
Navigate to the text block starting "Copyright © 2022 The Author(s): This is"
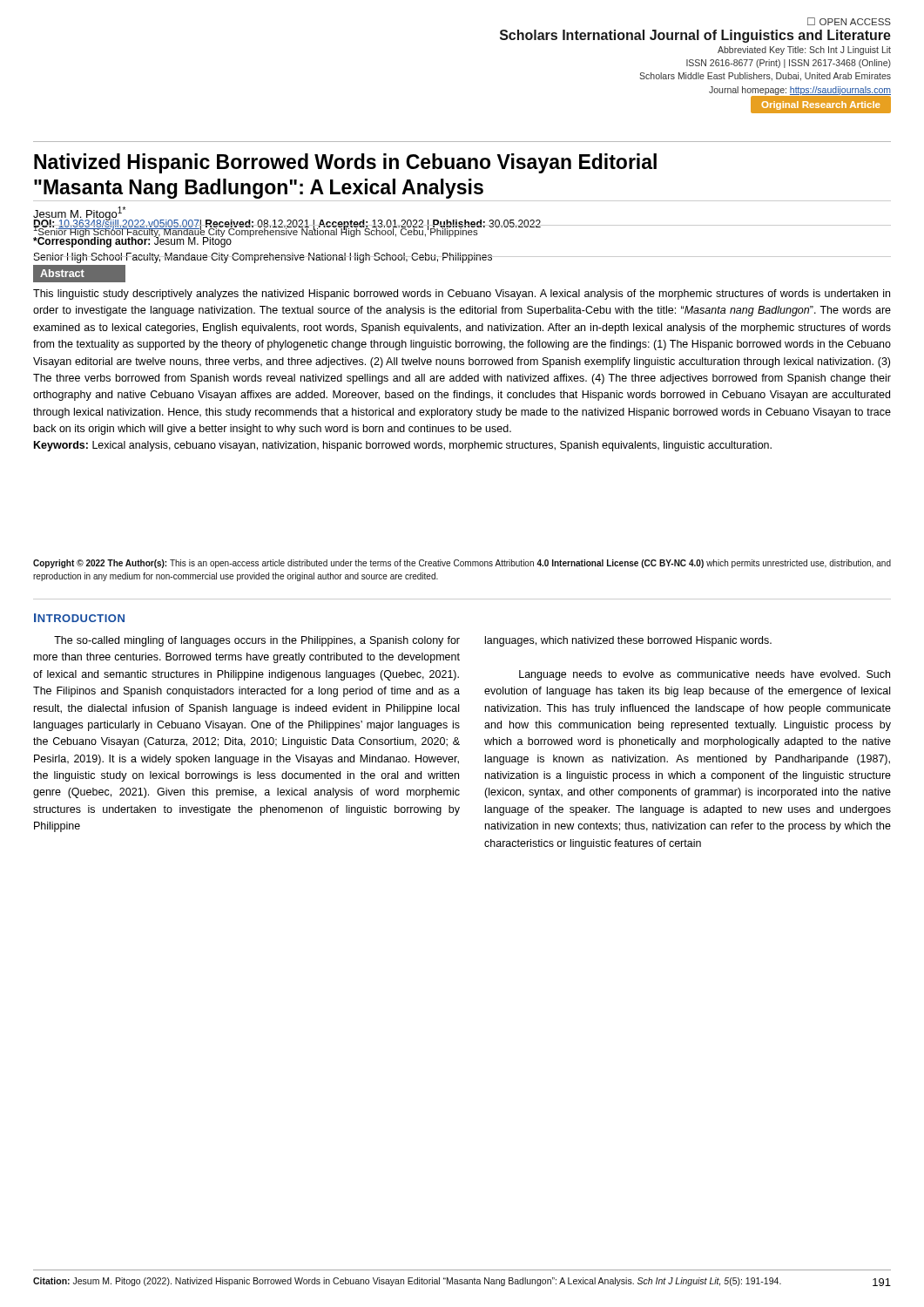pyautogui.click(x=462, y=570)
